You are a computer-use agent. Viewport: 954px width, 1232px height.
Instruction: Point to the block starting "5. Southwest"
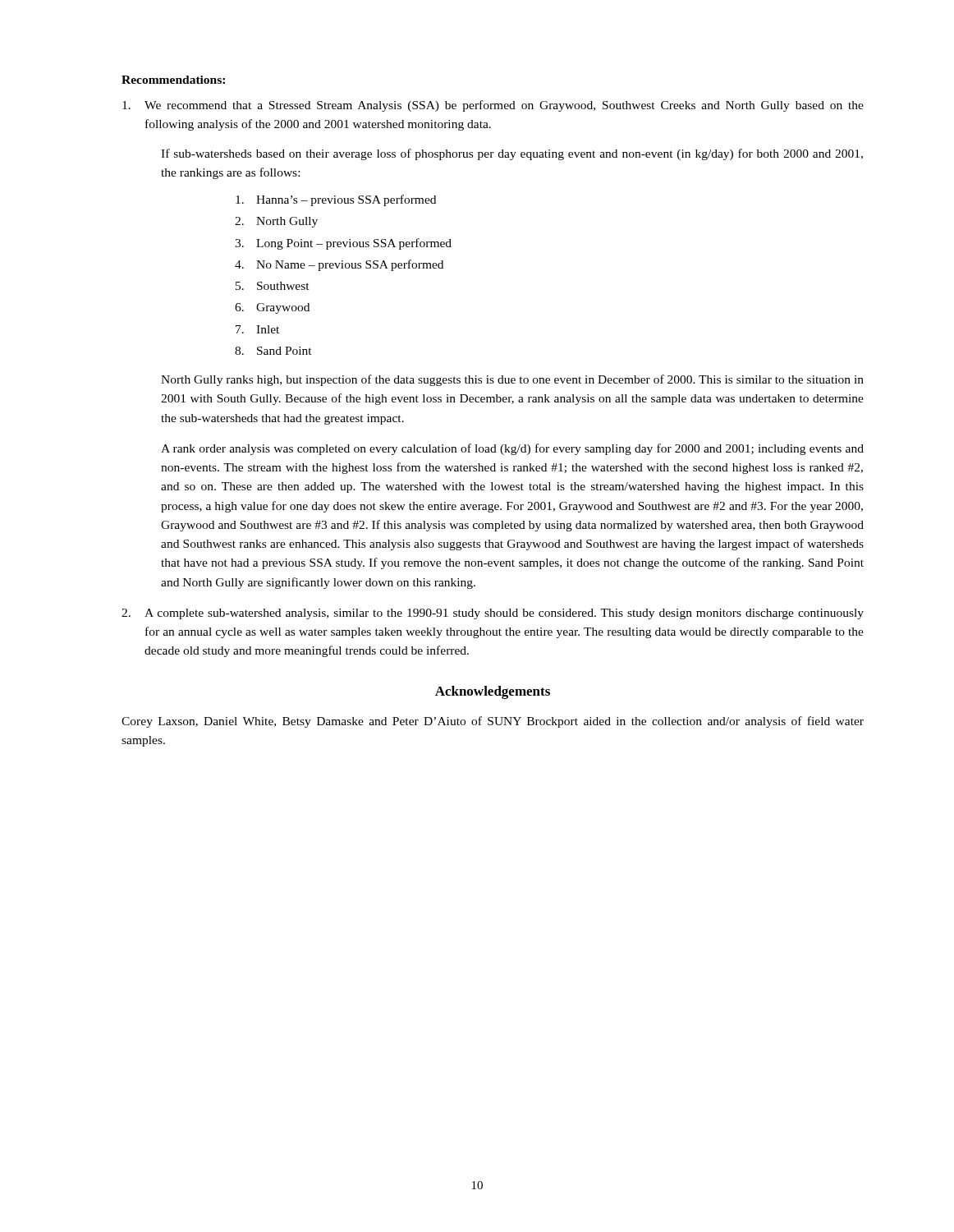click(272, 286)
